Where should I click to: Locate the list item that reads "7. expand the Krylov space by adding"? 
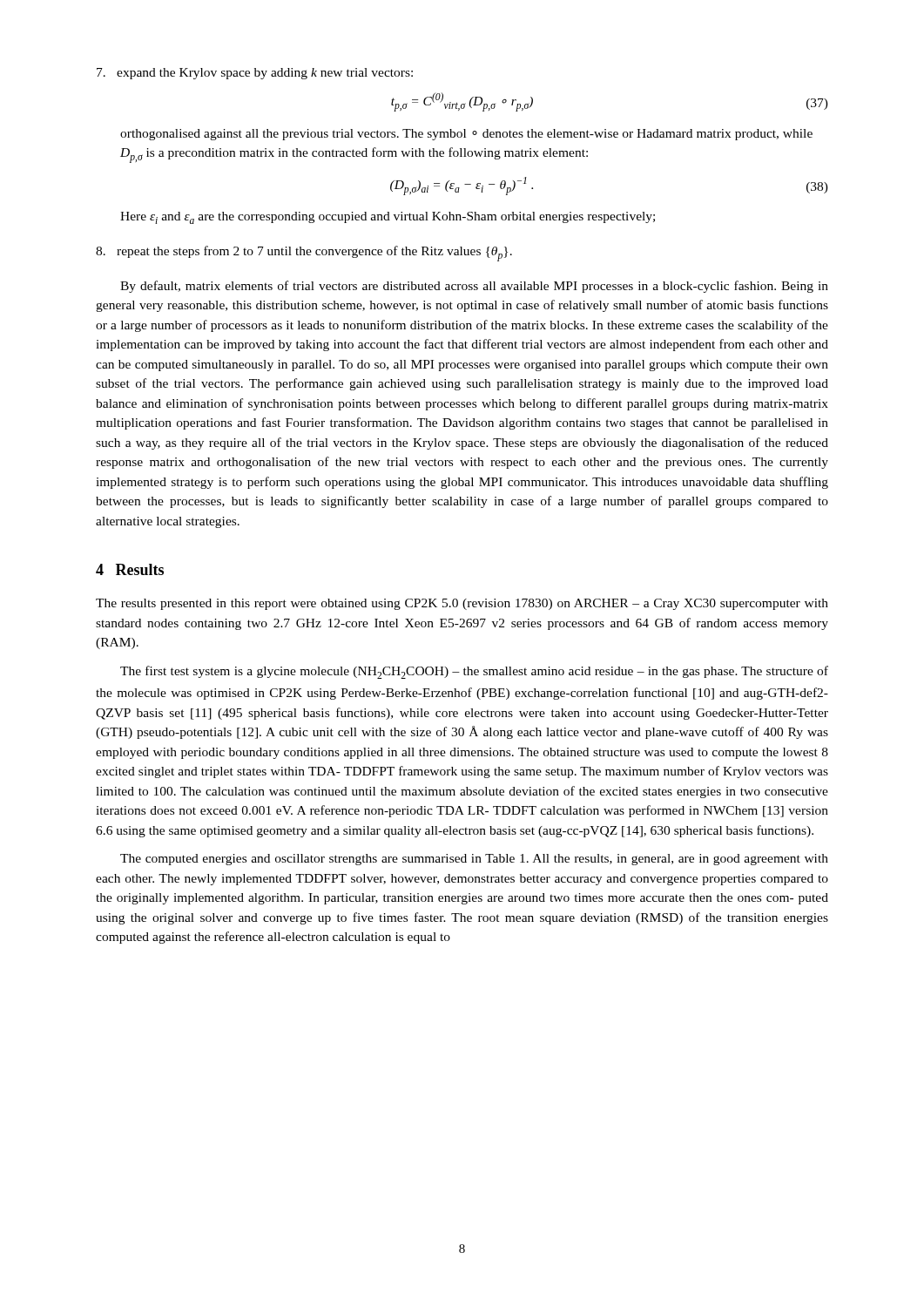[x=255, y=73]
